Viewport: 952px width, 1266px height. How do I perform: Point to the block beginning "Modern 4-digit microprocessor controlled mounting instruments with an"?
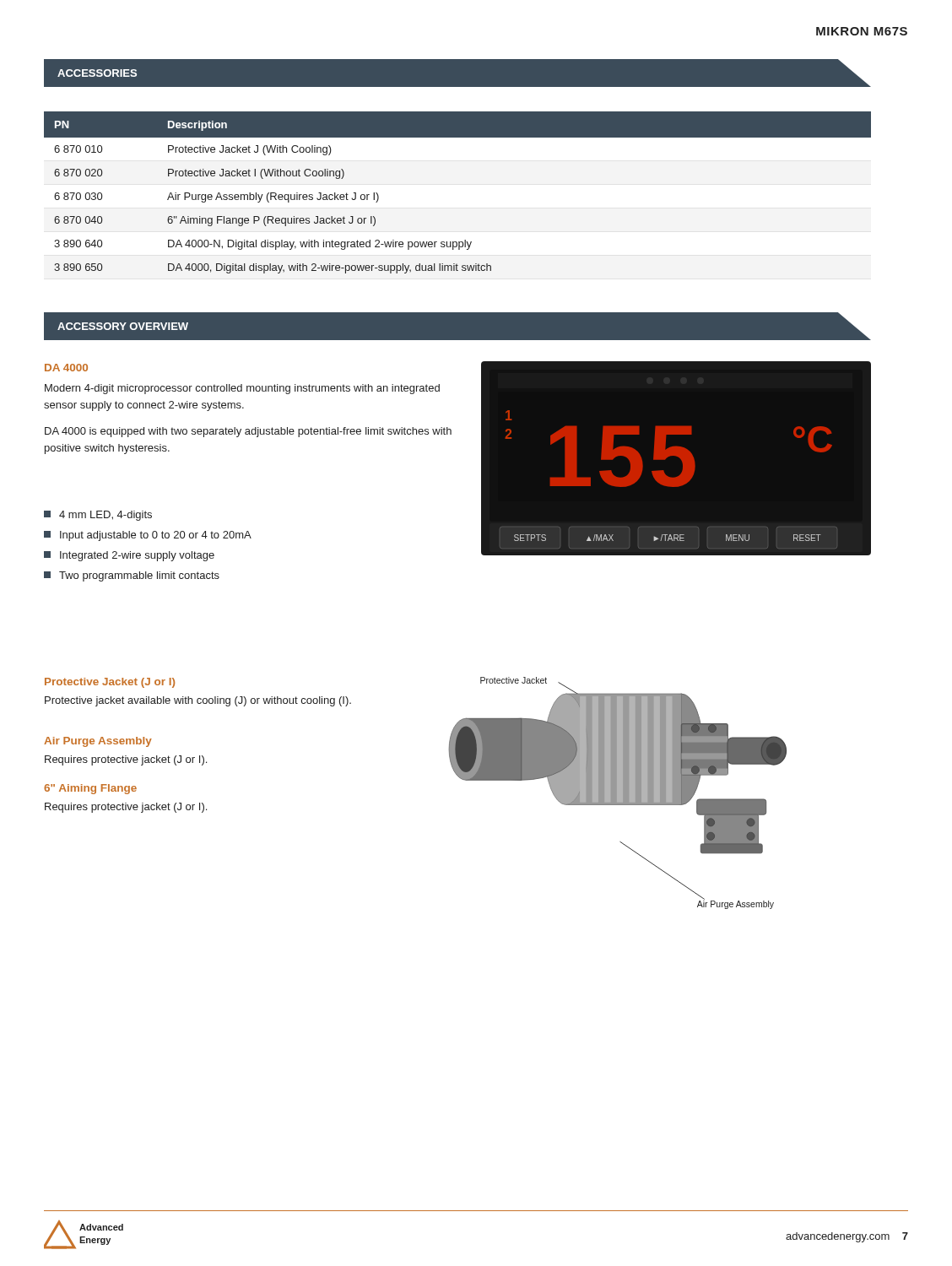tap(251, 418)
